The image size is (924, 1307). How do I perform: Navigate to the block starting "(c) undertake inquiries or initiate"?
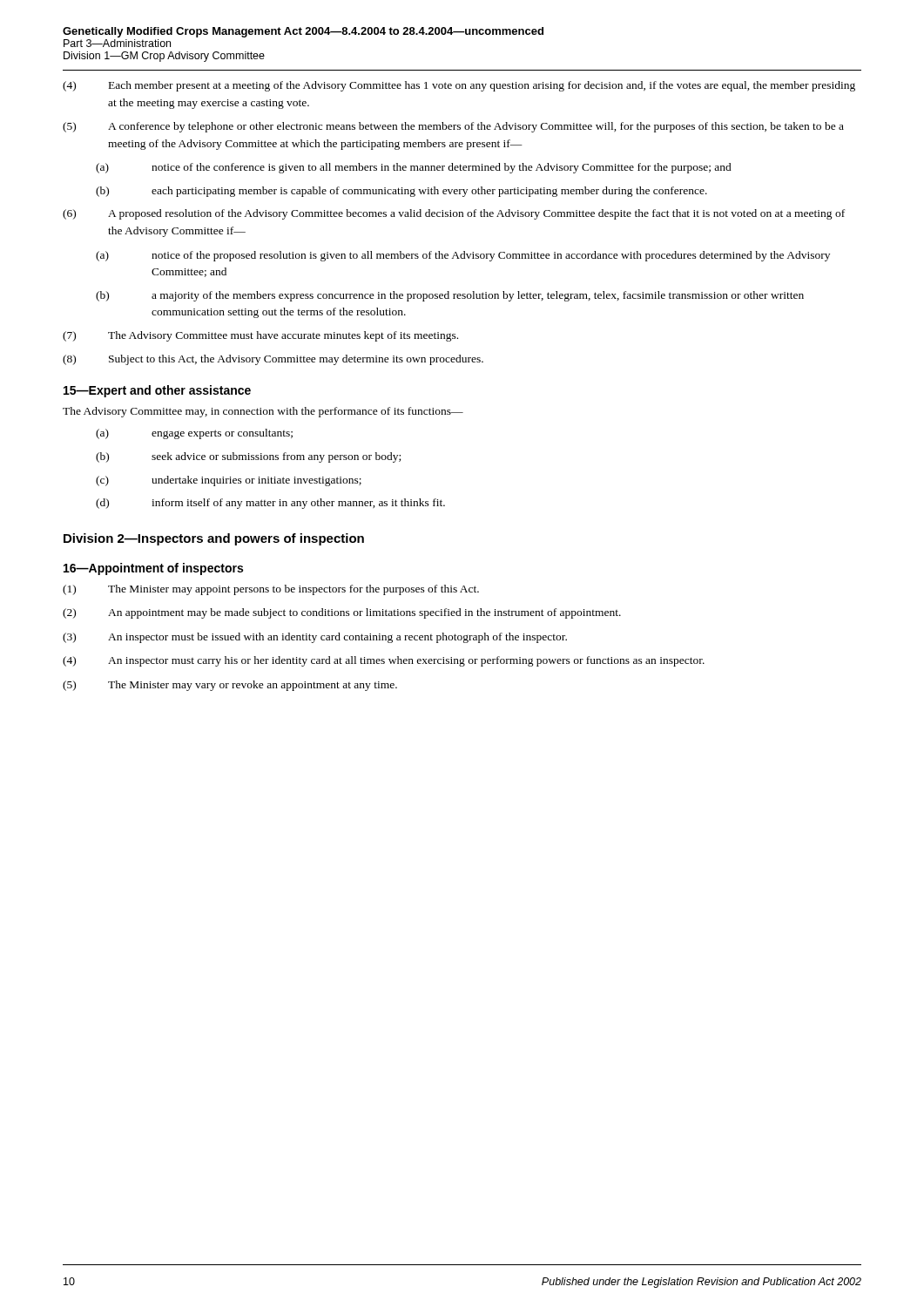point(229,481)
